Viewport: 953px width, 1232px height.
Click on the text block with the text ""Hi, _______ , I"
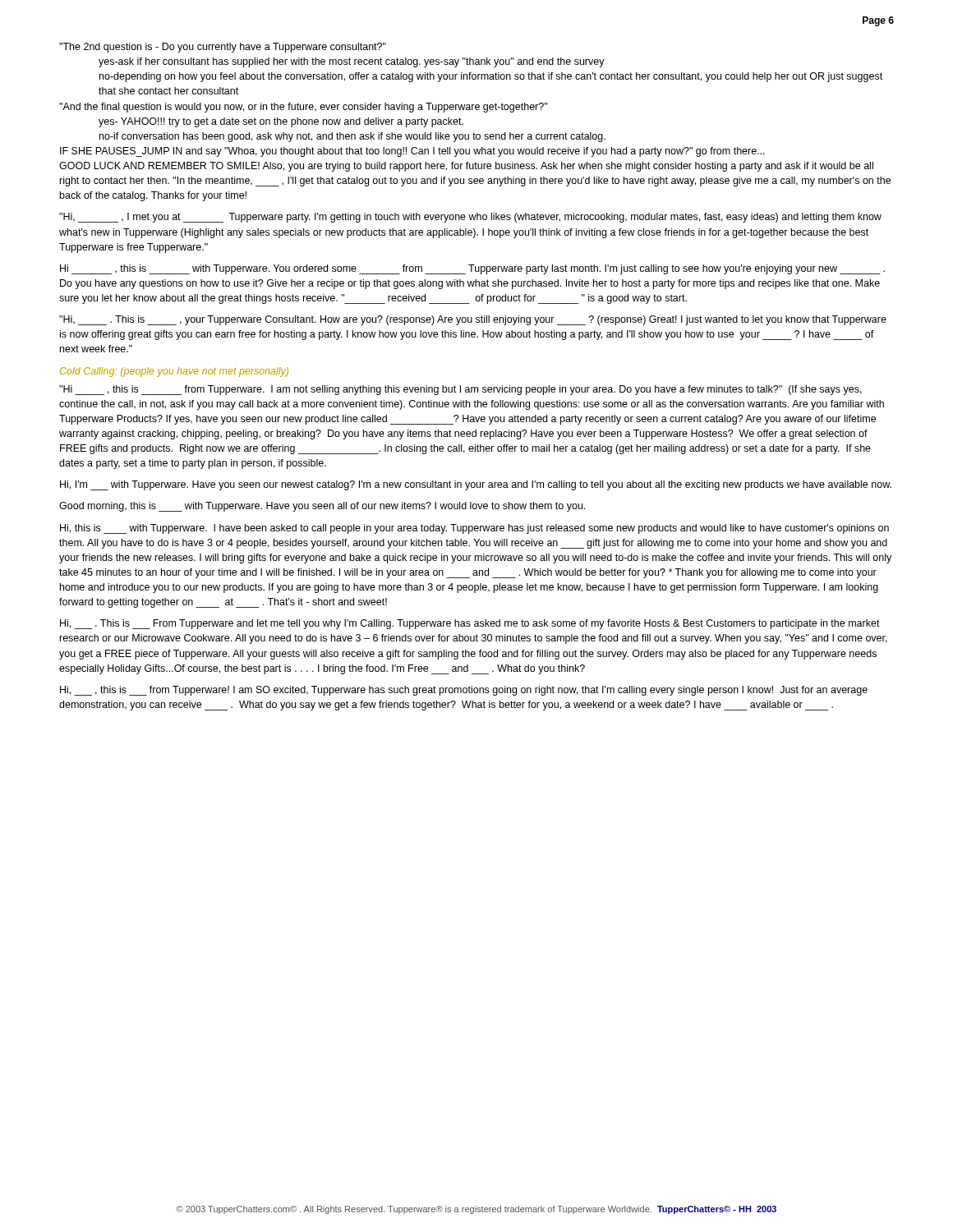coord(470,232)
